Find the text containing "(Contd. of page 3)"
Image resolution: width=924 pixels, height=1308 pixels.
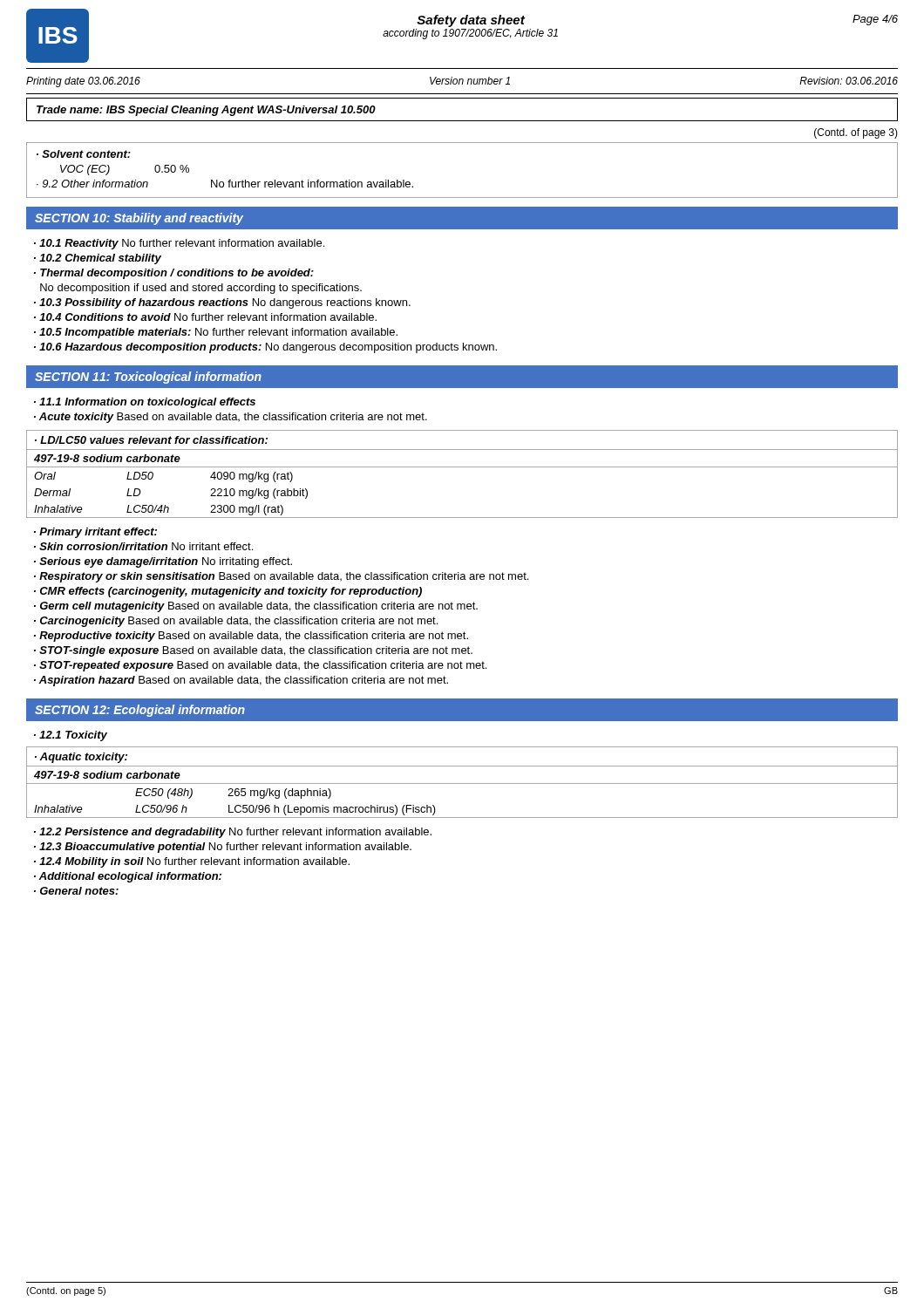pos(856,133)
